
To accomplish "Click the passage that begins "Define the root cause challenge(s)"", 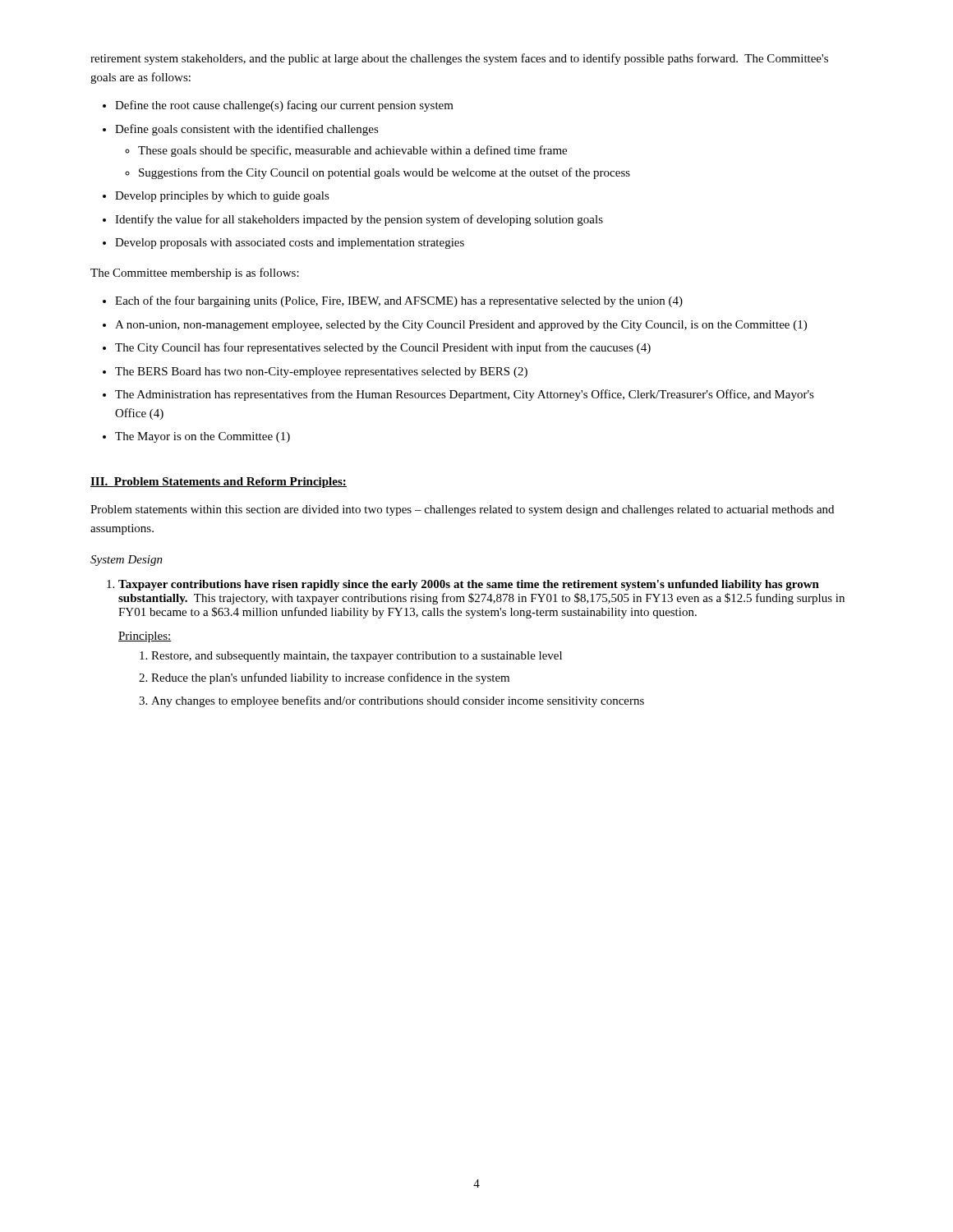I will (x=284, y=106).
